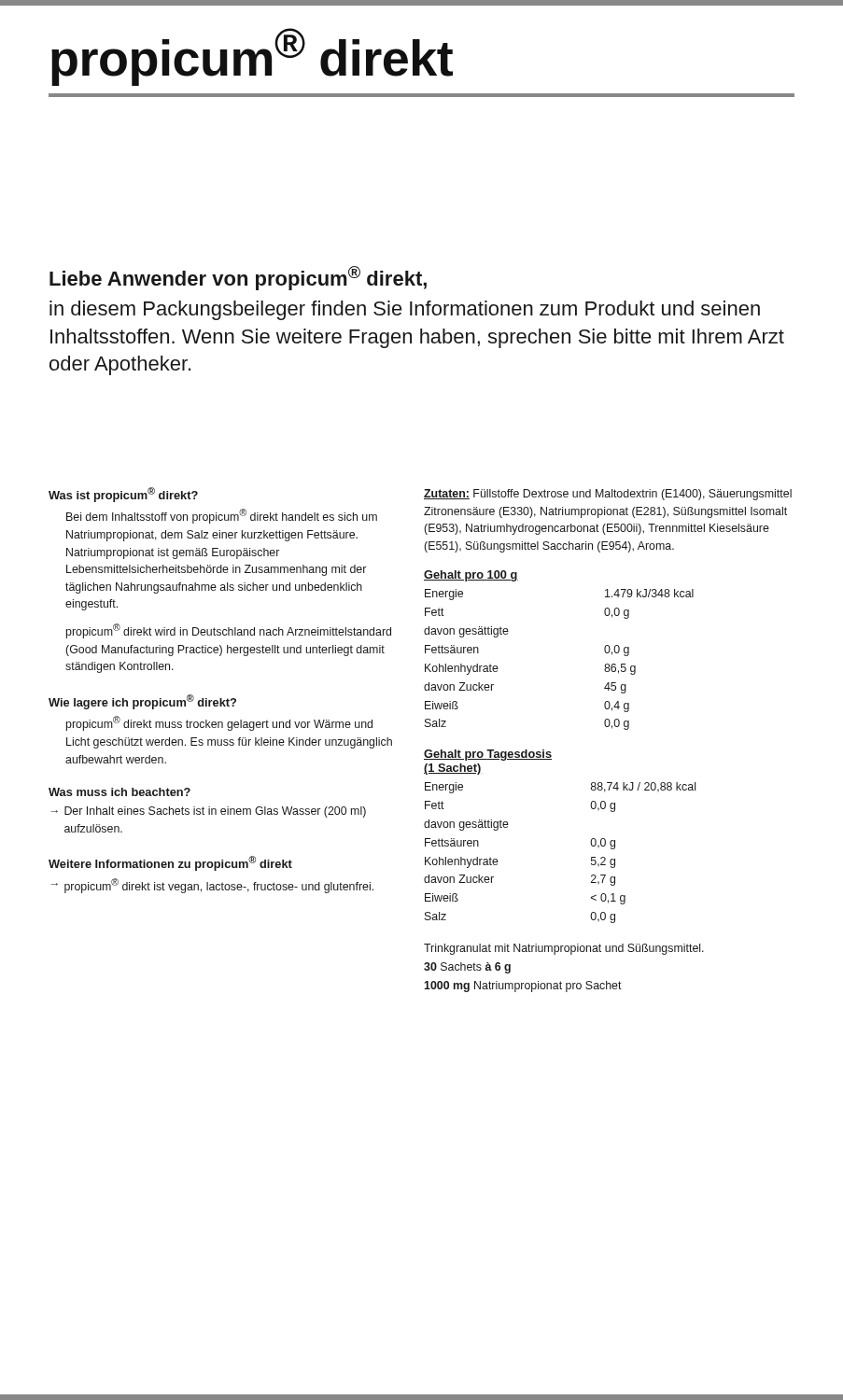The image size is (843, 1400).
Task: Select the text block that reads "propicum® direkt muss trocken gelagert und vor"
Action: pyautogui.click(x=230, y=741)
